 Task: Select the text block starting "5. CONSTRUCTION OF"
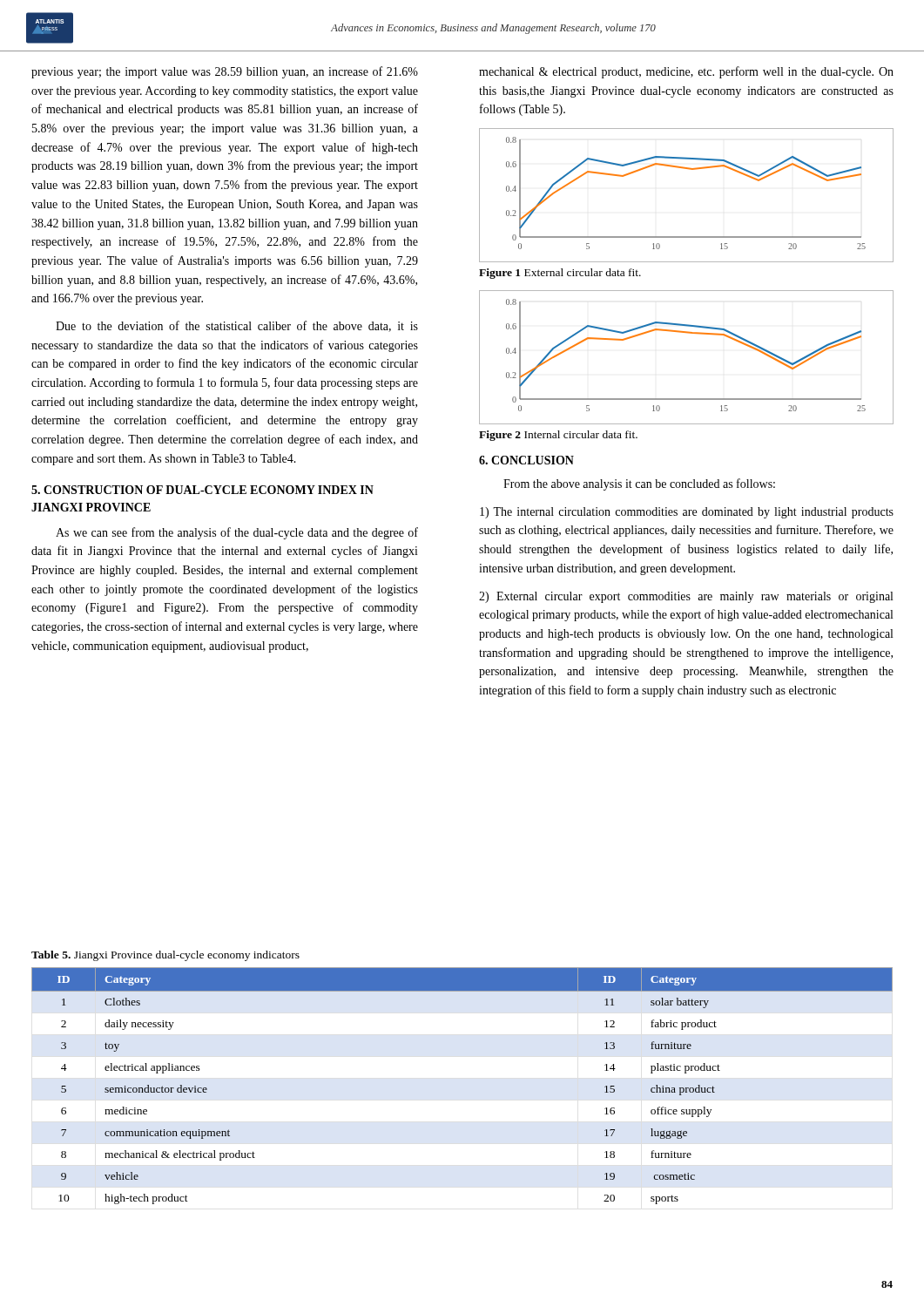tap(202, 499)
